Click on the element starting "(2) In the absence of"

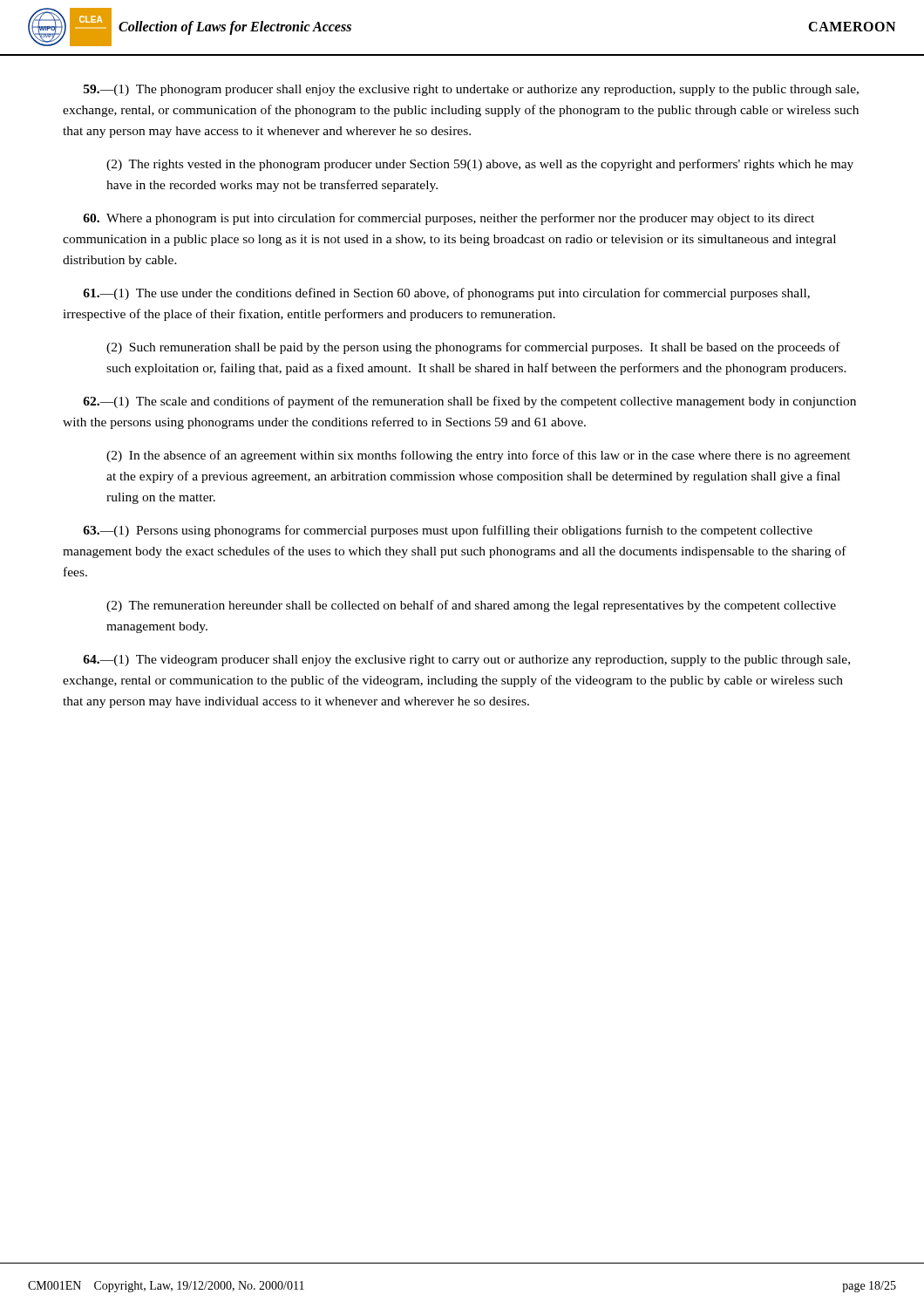pyautogui.click(x=478, y=476)
